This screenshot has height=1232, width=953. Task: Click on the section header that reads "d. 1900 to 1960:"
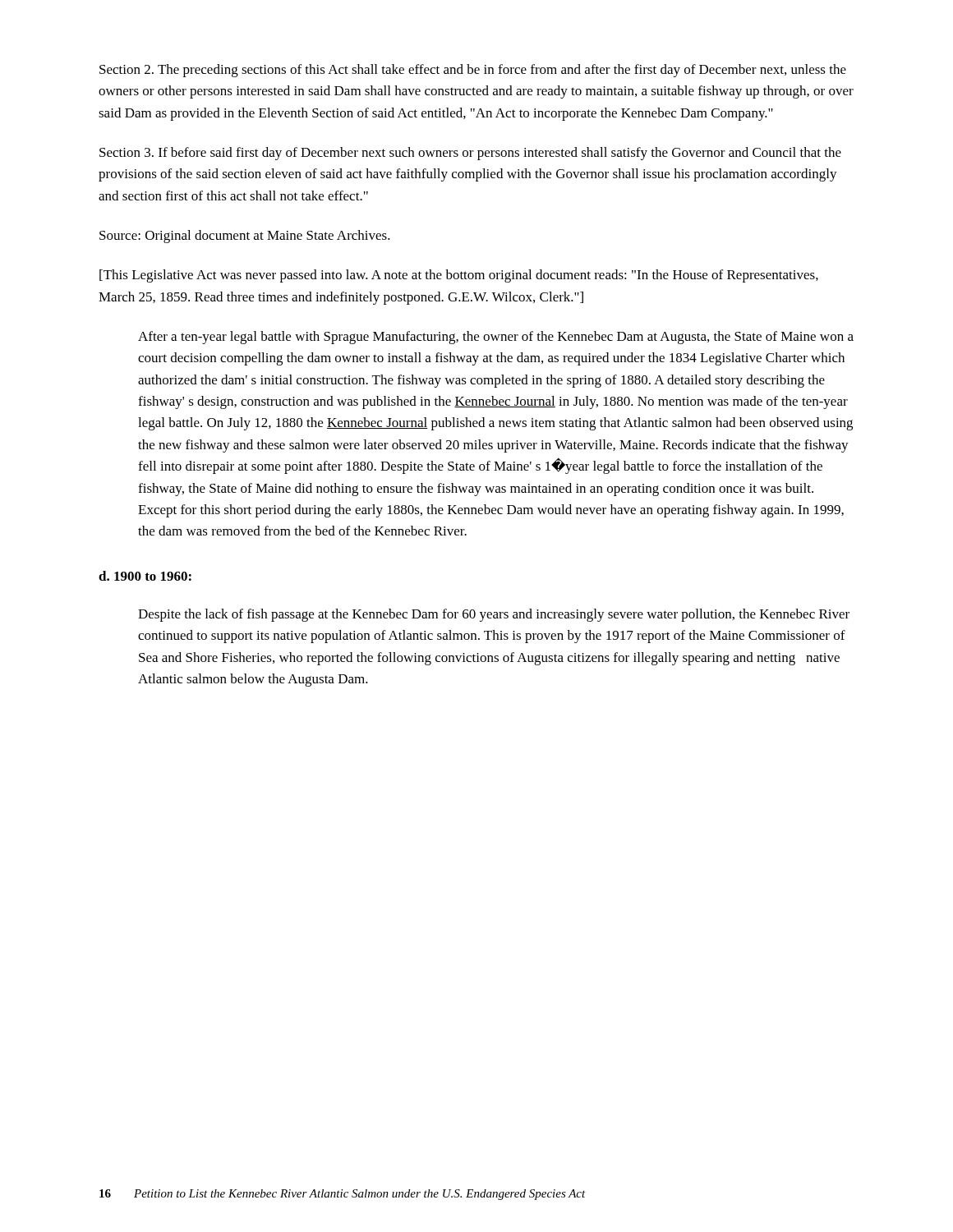tap(146, 576)
